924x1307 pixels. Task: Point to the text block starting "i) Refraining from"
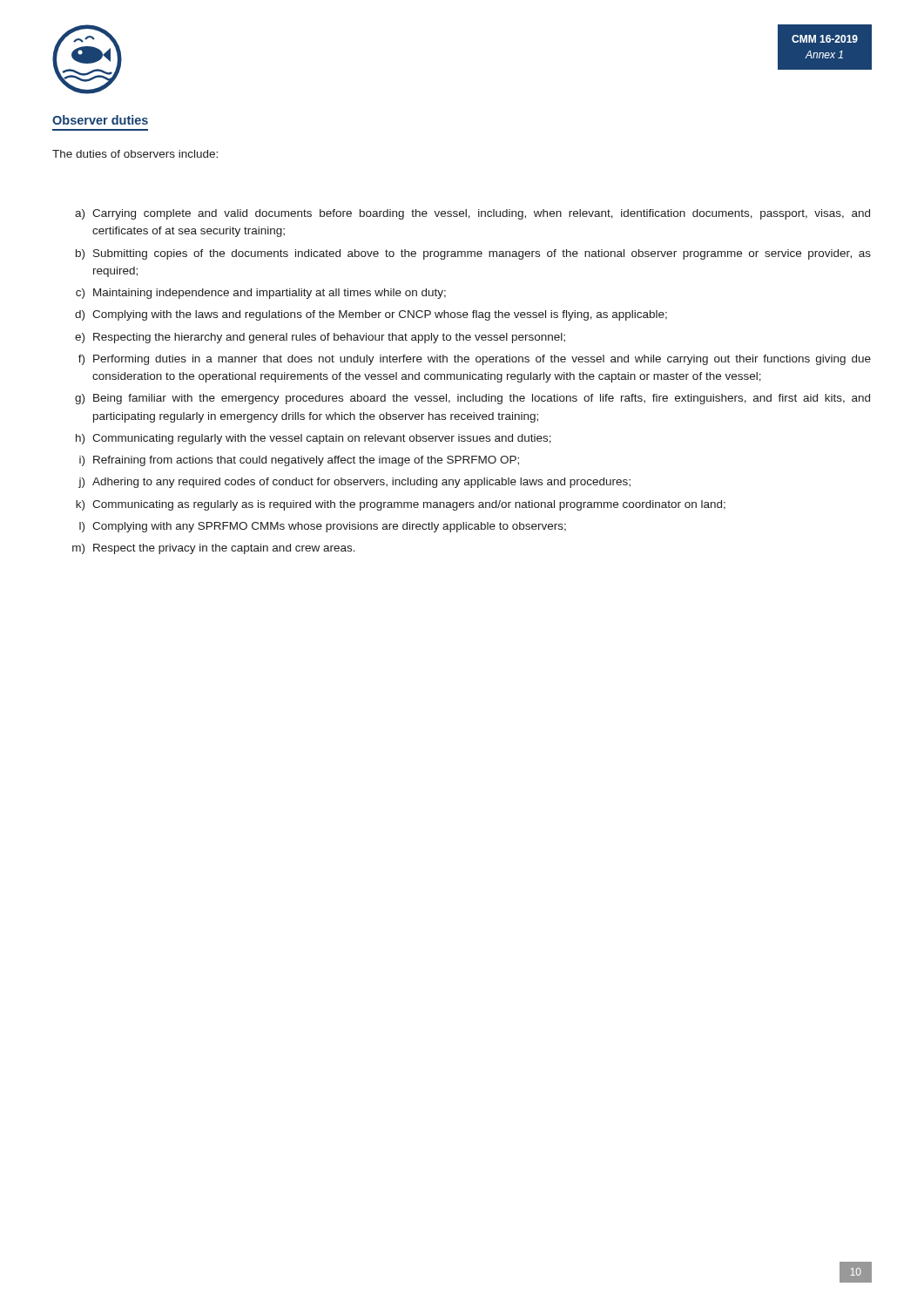pyautogui.click(x=462, y=460)
